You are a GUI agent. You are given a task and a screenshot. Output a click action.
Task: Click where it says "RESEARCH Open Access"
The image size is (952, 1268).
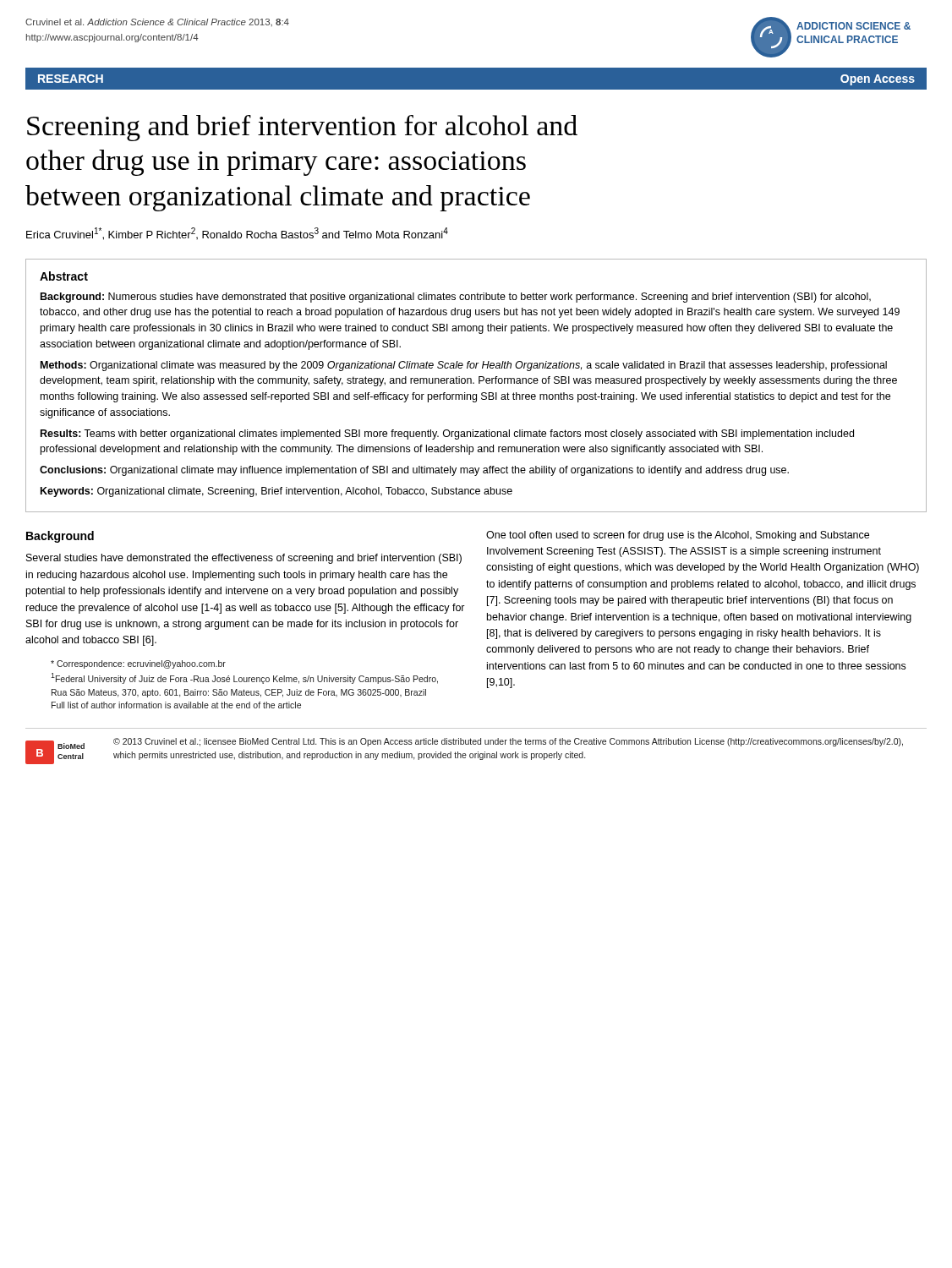point(476,79)
